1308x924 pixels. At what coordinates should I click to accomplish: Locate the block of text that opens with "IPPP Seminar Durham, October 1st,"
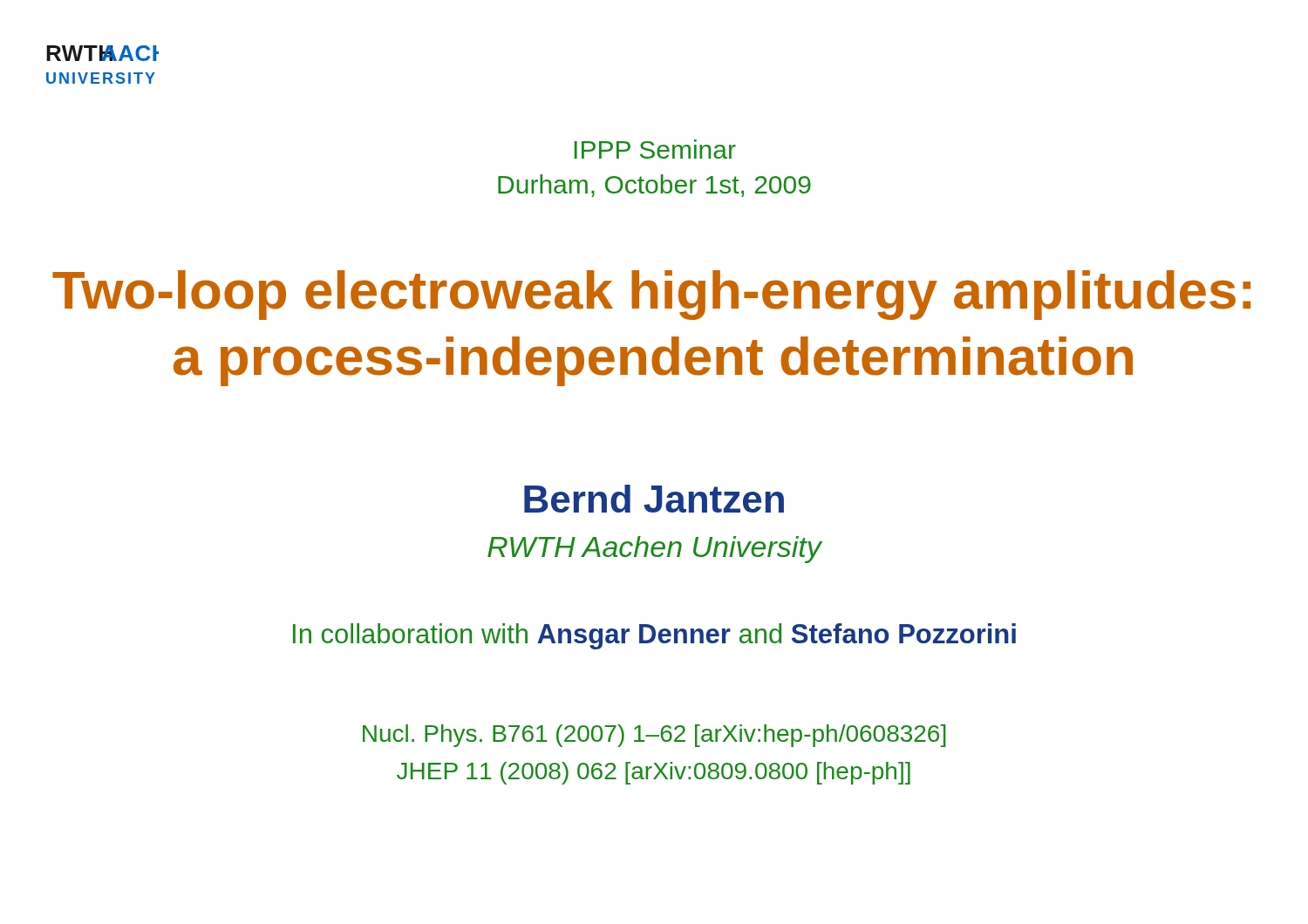coord(654,167)
